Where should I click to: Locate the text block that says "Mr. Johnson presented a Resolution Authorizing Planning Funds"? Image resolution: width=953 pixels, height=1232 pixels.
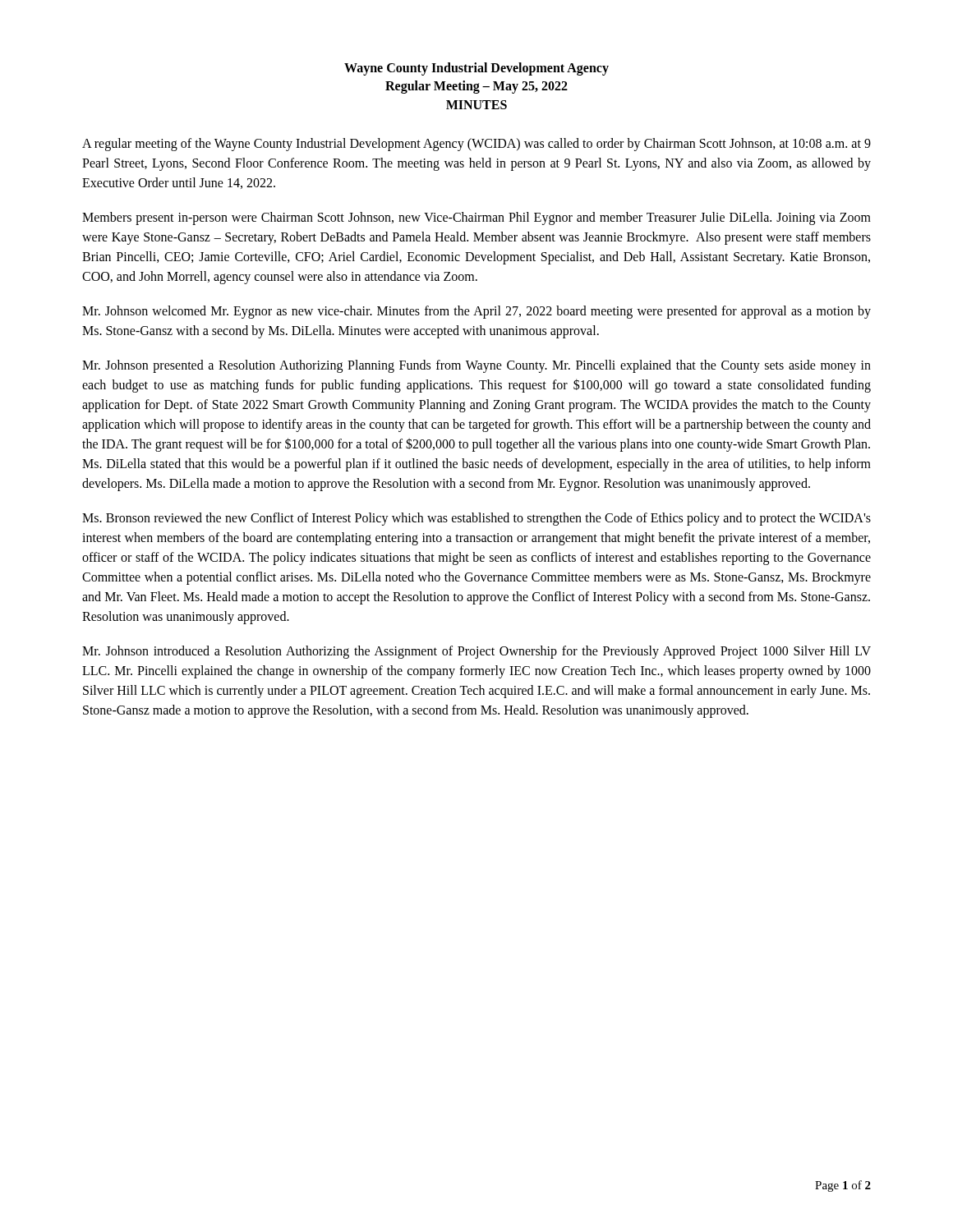476,424
